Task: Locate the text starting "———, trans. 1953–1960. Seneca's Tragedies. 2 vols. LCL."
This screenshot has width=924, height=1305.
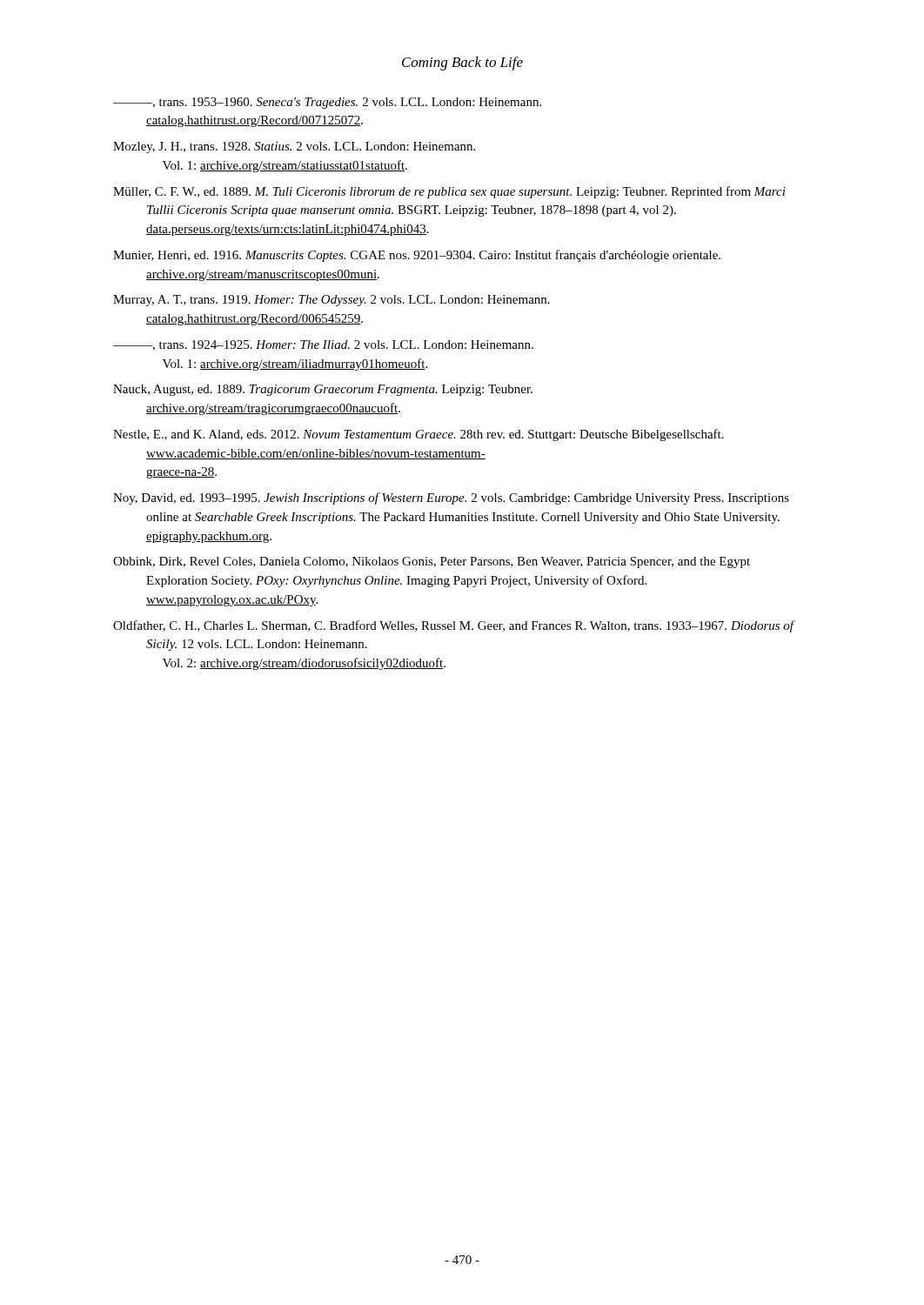Action: coord(328,111)
